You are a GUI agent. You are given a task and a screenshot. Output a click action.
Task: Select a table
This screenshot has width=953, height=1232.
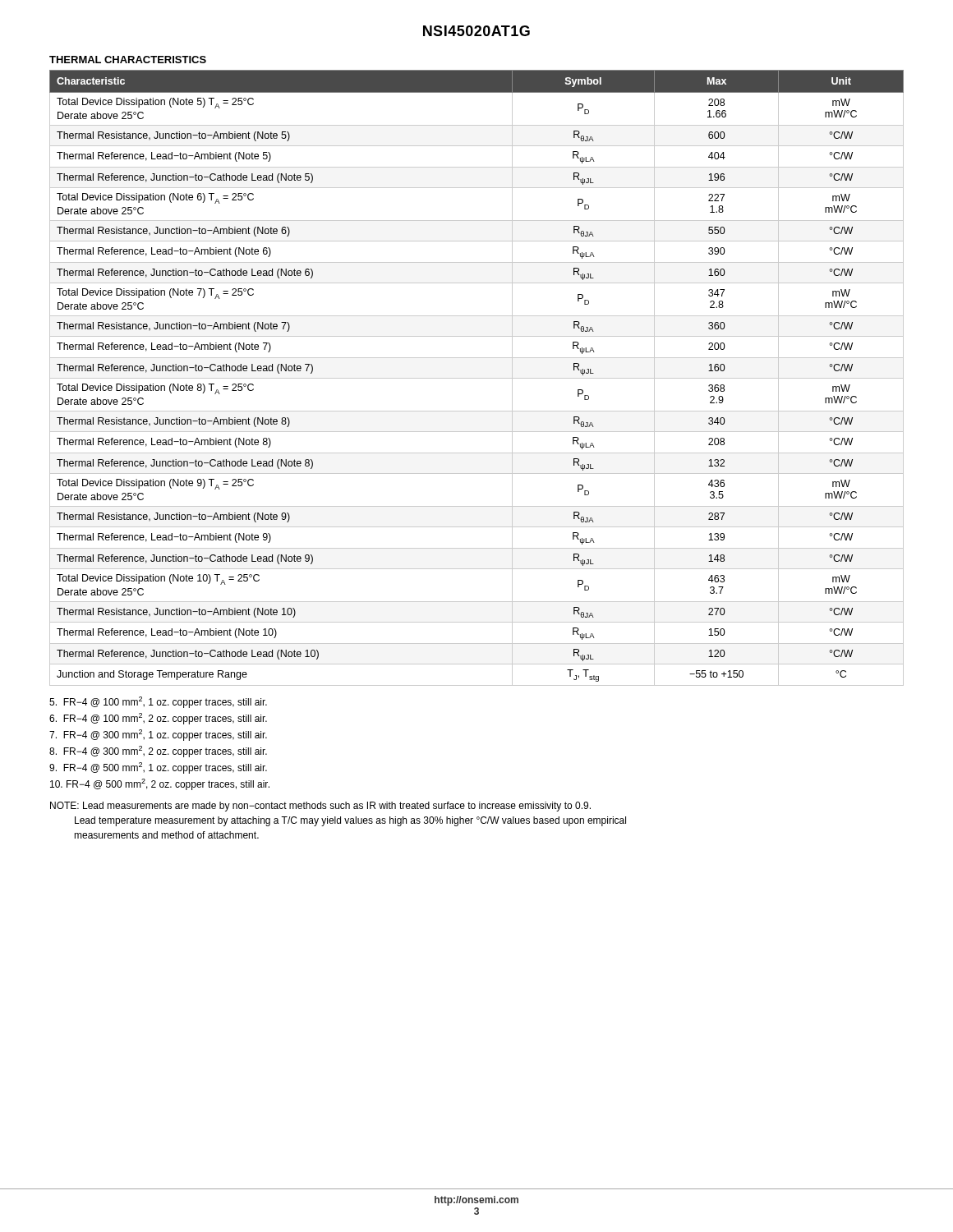(476, 378)
